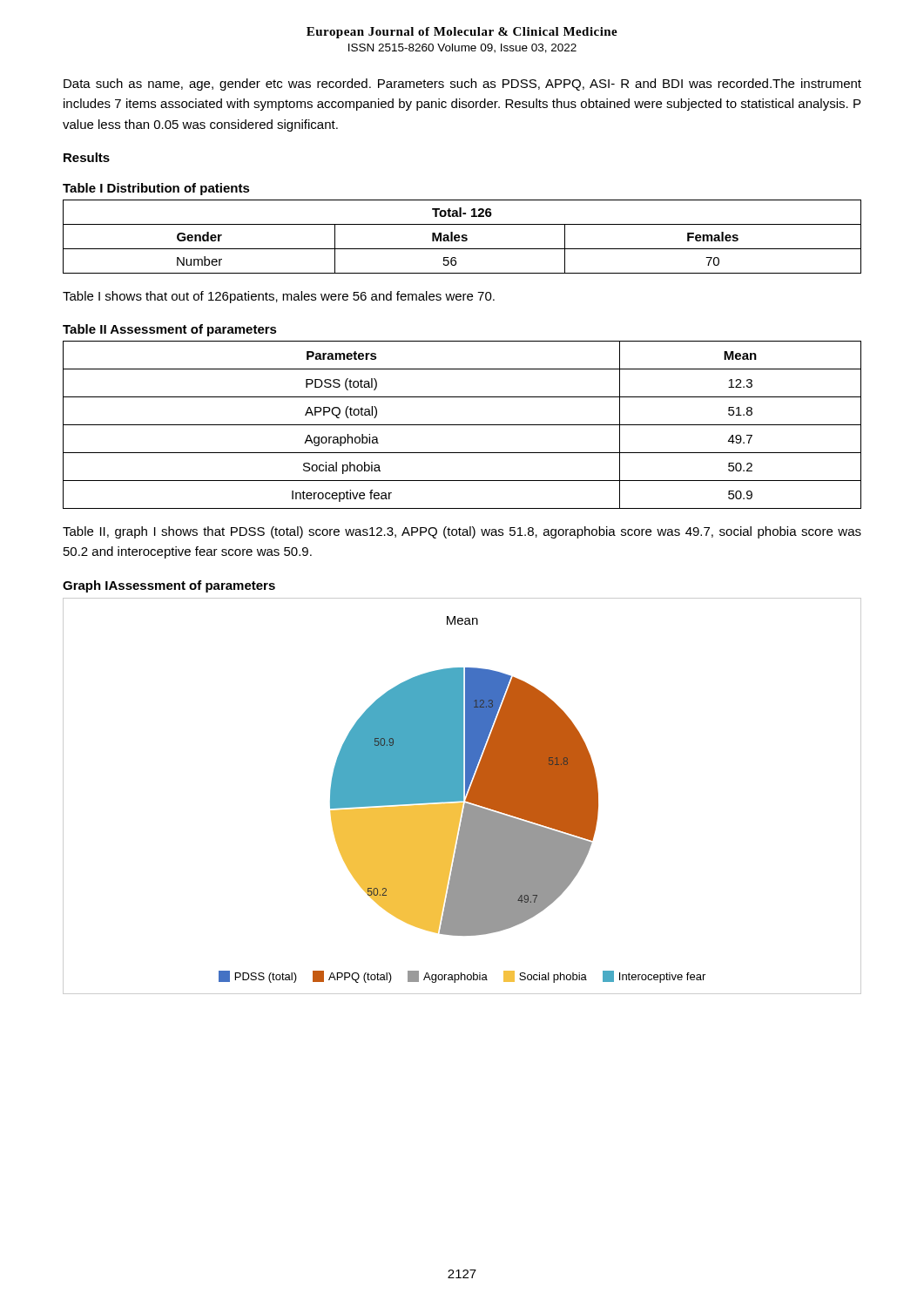Locate the section header
The height and width of the screenshot is (1307, 924).
click(x=86, y=157)
